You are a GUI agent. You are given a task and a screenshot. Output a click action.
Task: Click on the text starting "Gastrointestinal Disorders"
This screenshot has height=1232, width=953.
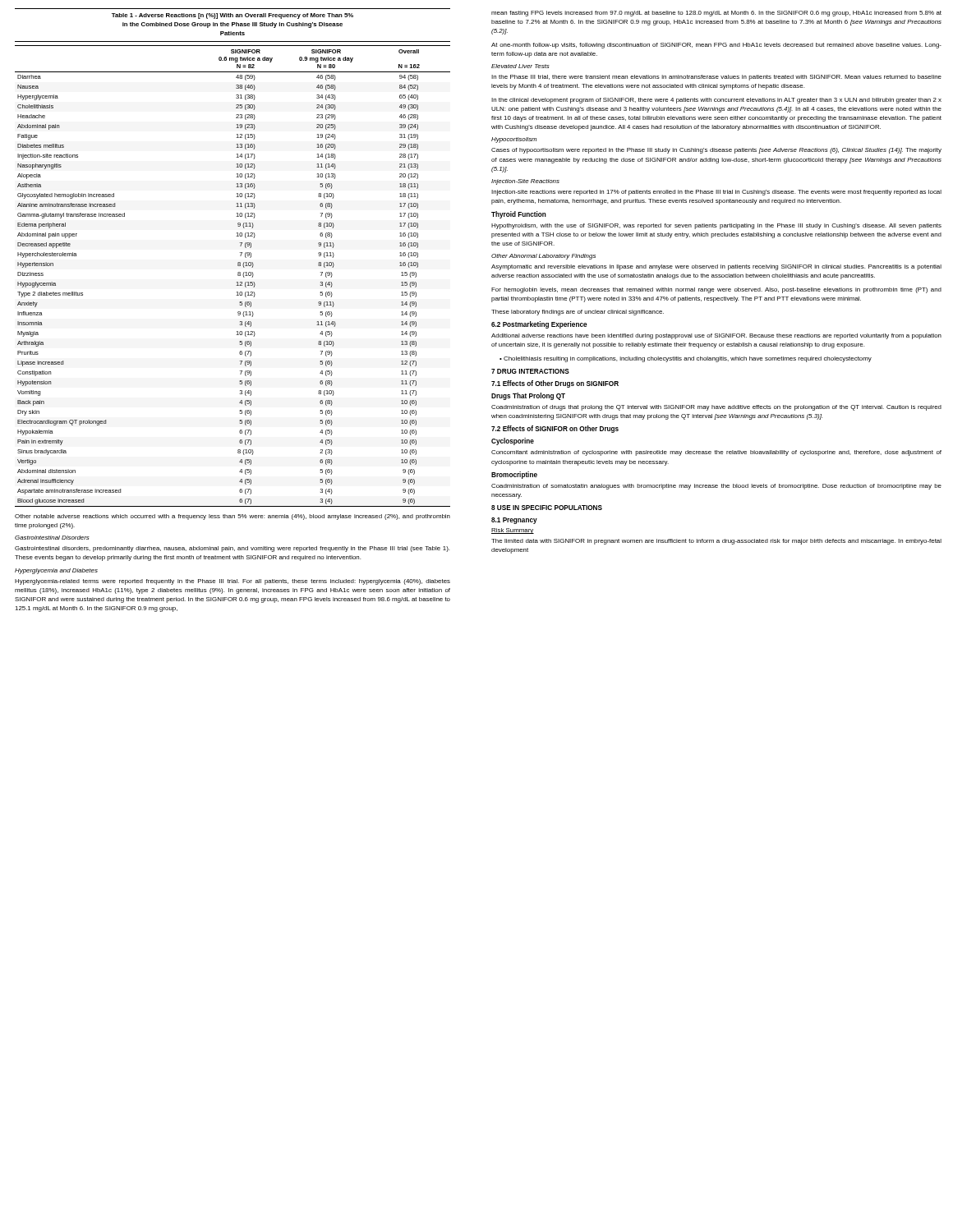click(52, 538)
